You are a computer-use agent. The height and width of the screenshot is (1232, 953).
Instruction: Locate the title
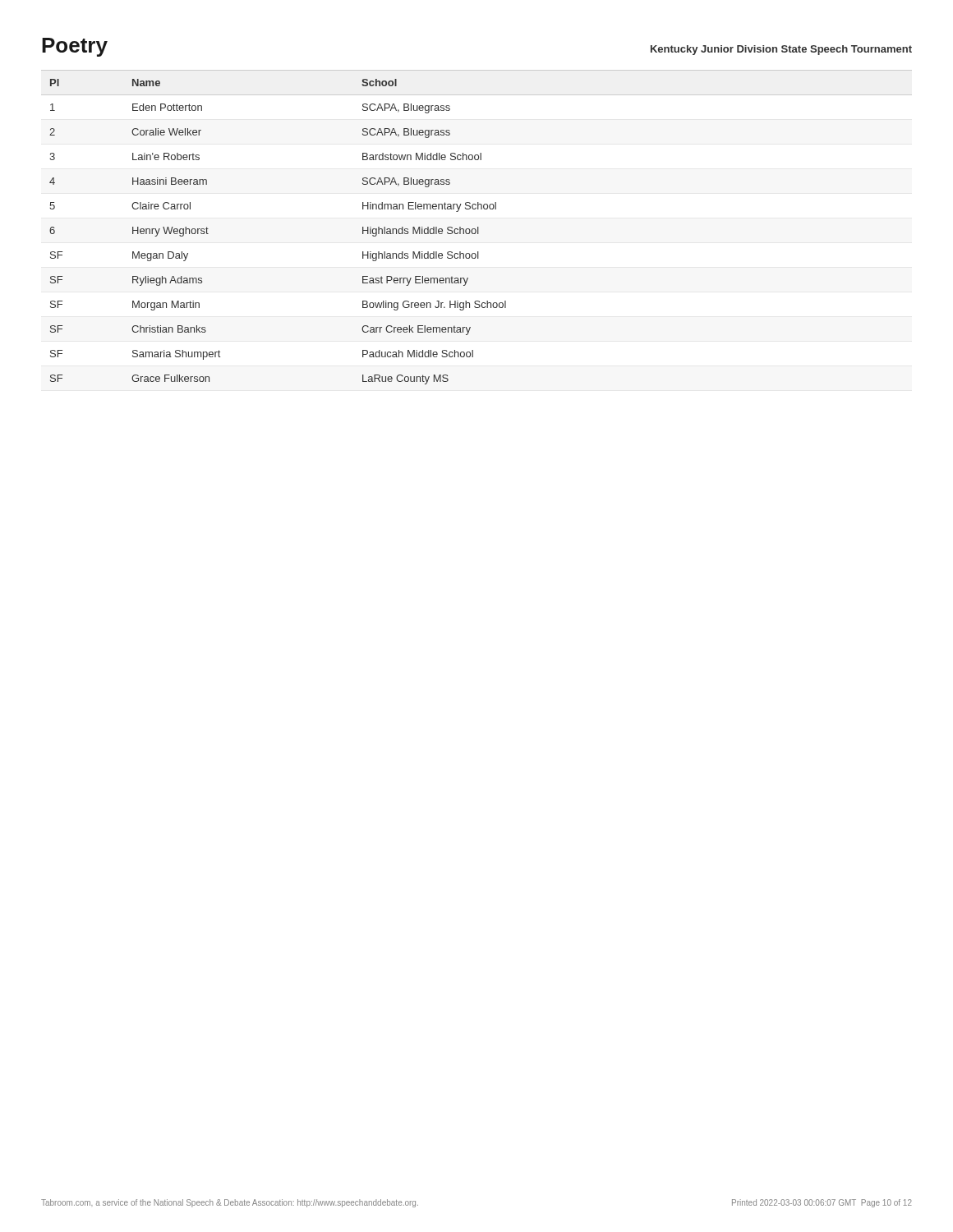(74, 45)
